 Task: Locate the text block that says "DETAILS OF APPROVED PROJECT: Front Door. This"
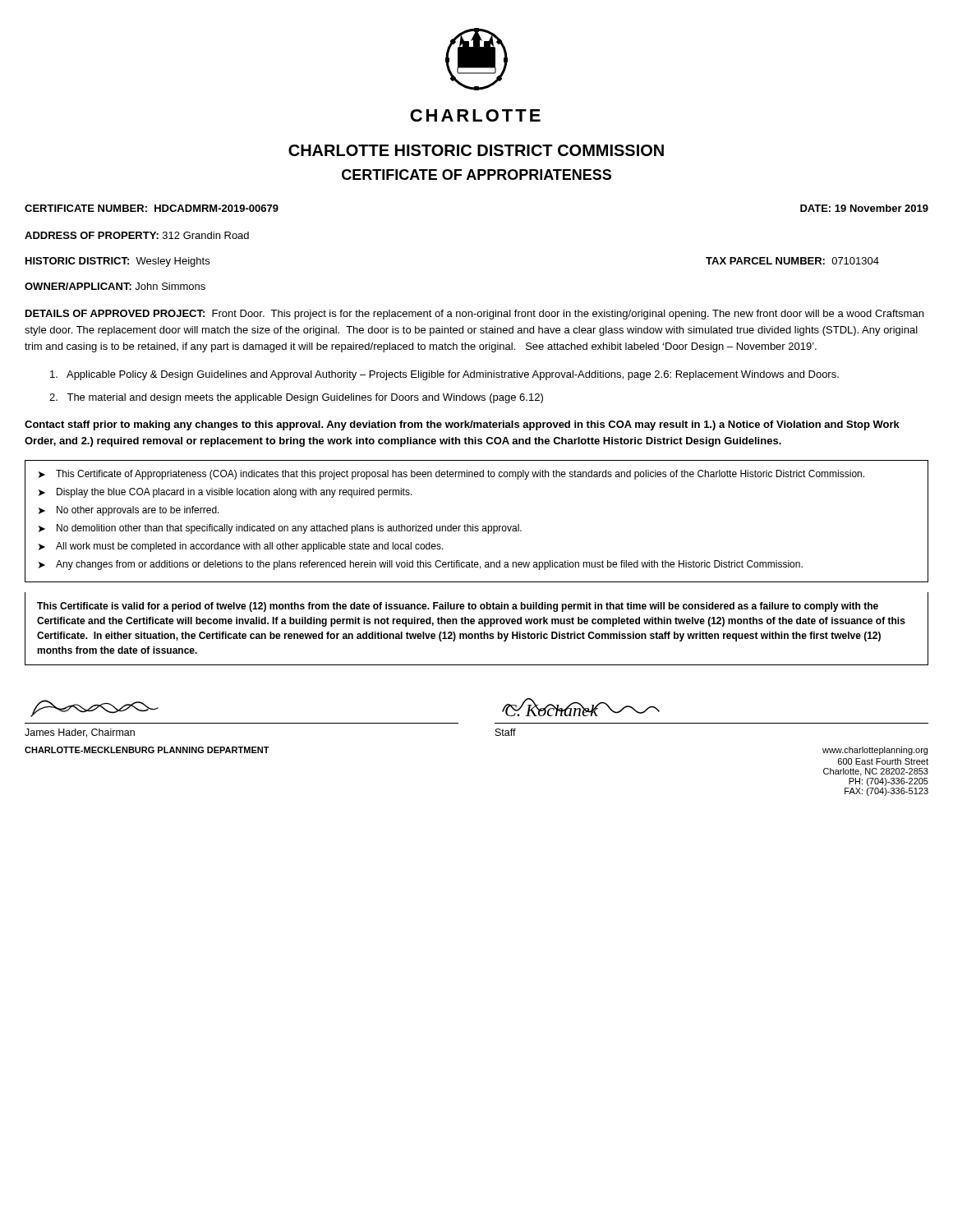474,330
